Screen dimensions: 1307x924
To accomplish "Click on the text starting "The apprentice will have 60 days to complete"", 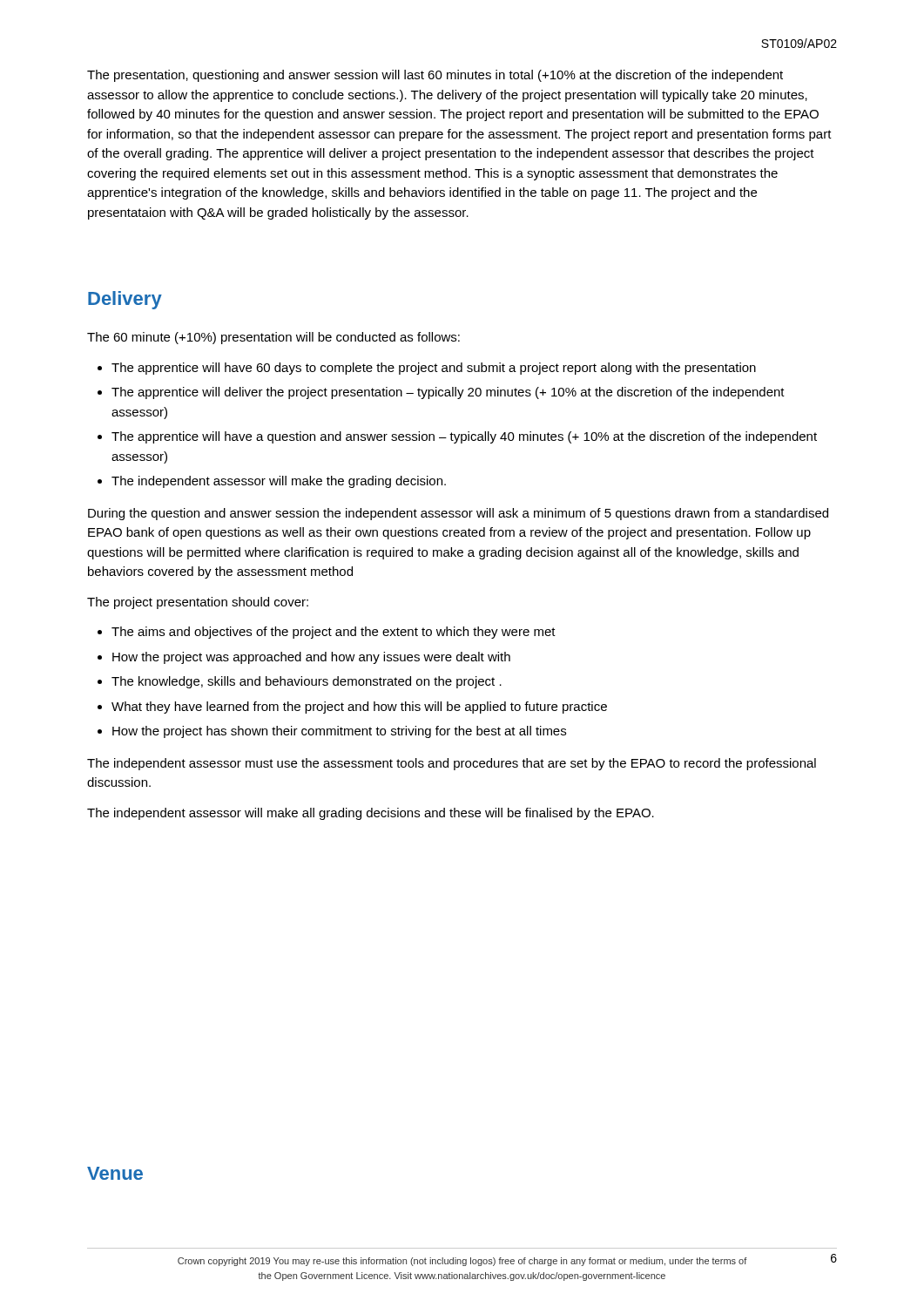I will click(x=434, y=367).
